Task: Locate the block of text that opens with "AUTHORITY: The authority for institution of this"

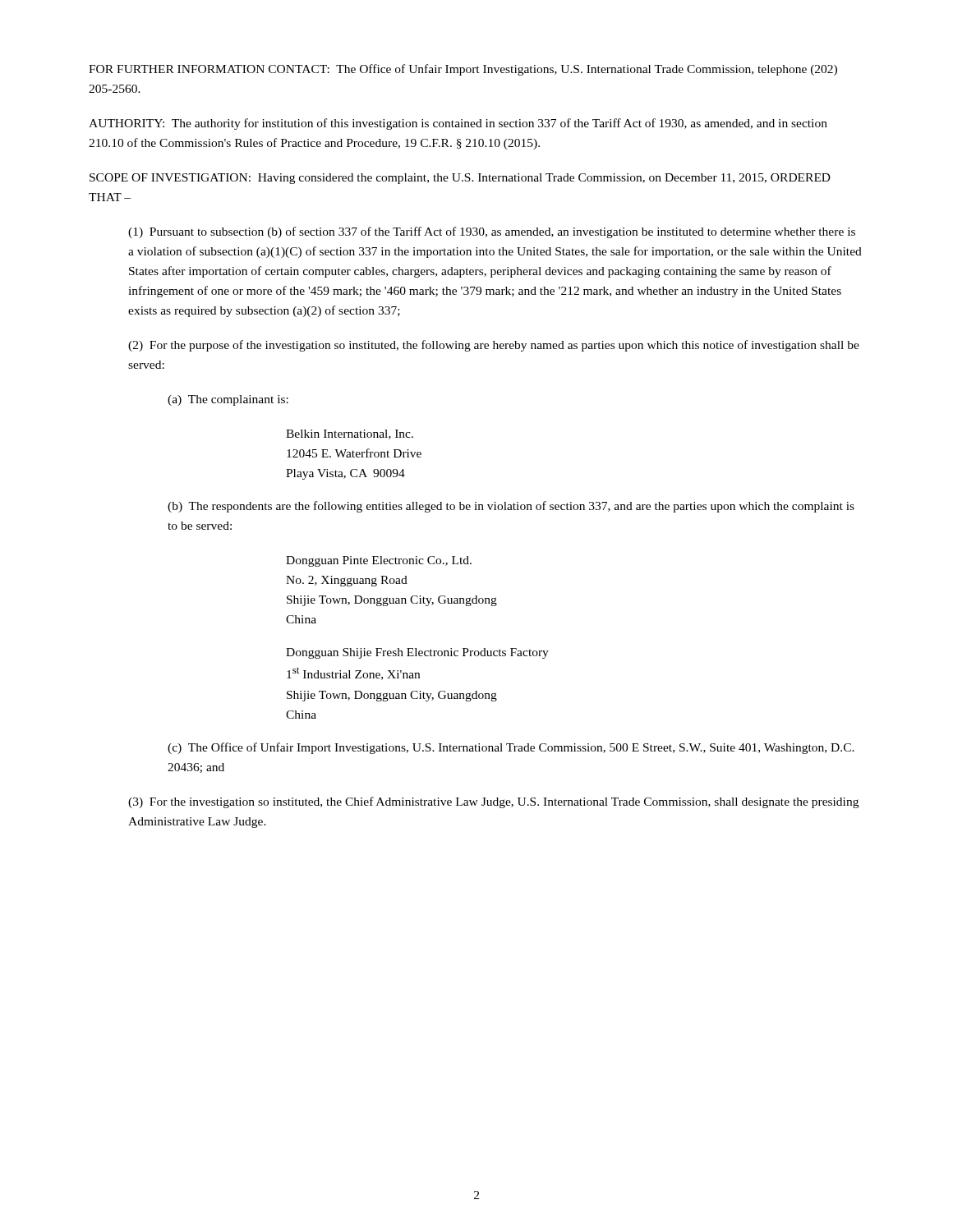Action: point(458,133)
